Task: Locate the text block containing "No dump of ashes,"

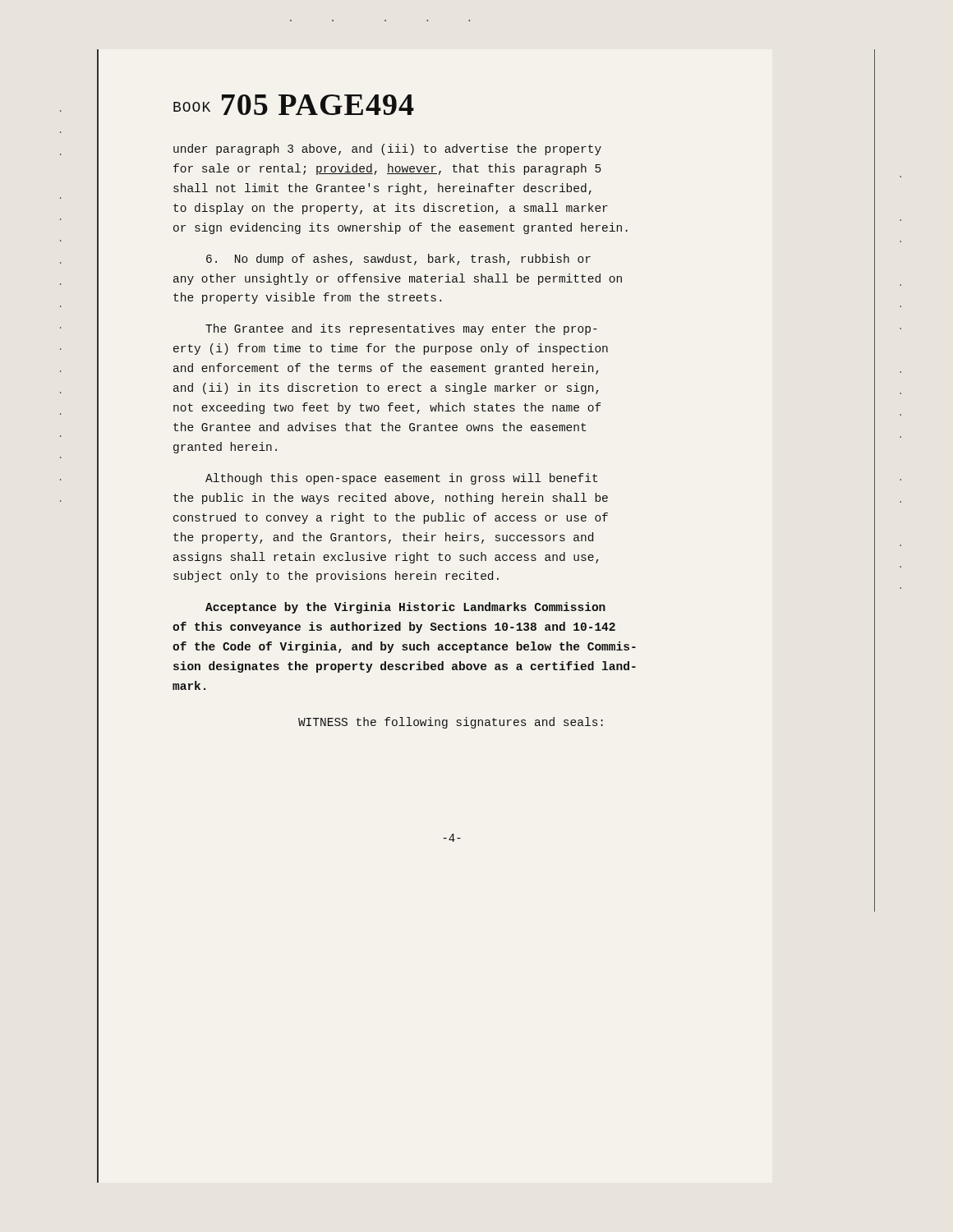Action: tap(452, 280)
